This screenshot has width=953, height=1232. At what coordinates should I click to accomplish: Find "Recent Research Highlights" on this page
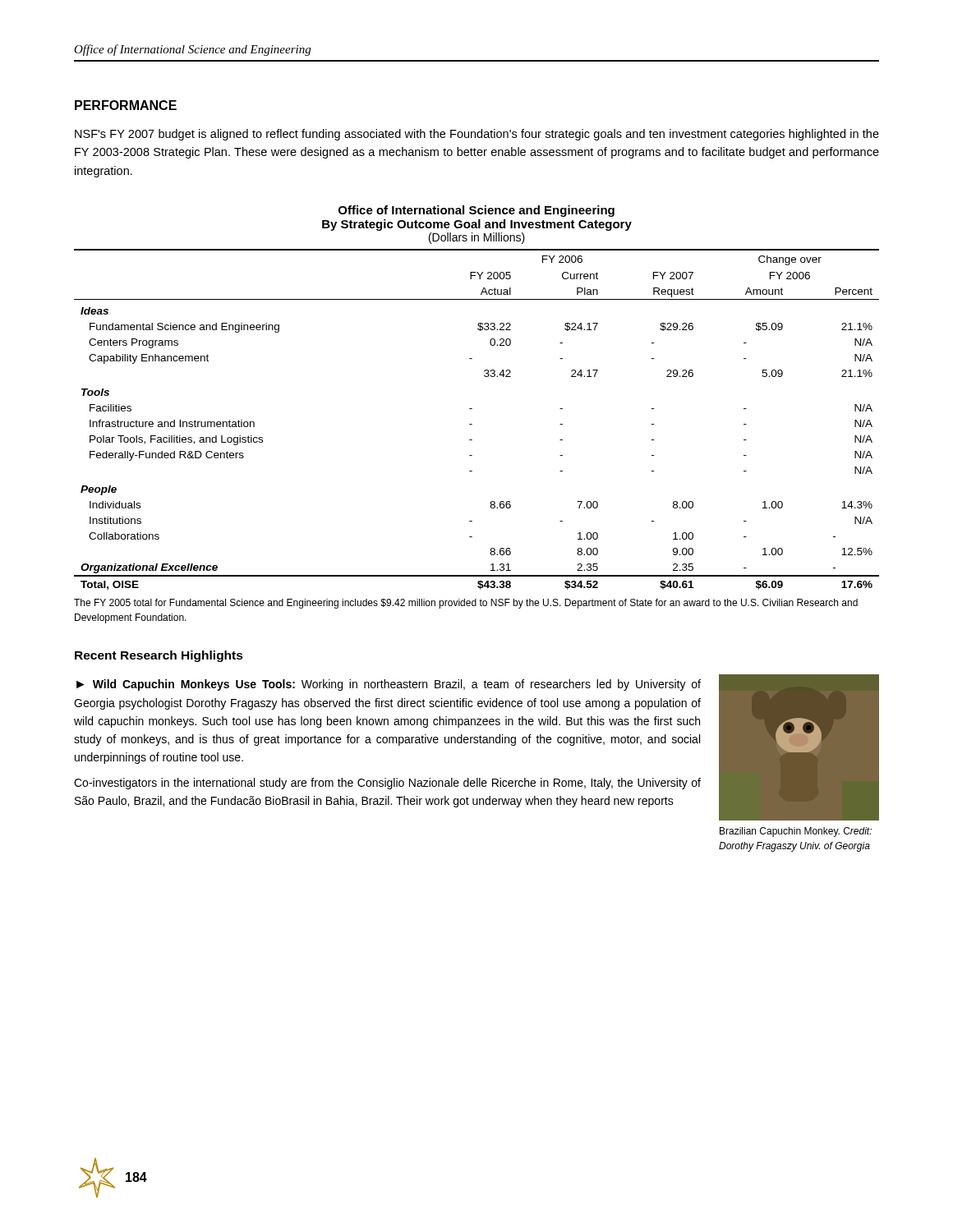(159, 655)
